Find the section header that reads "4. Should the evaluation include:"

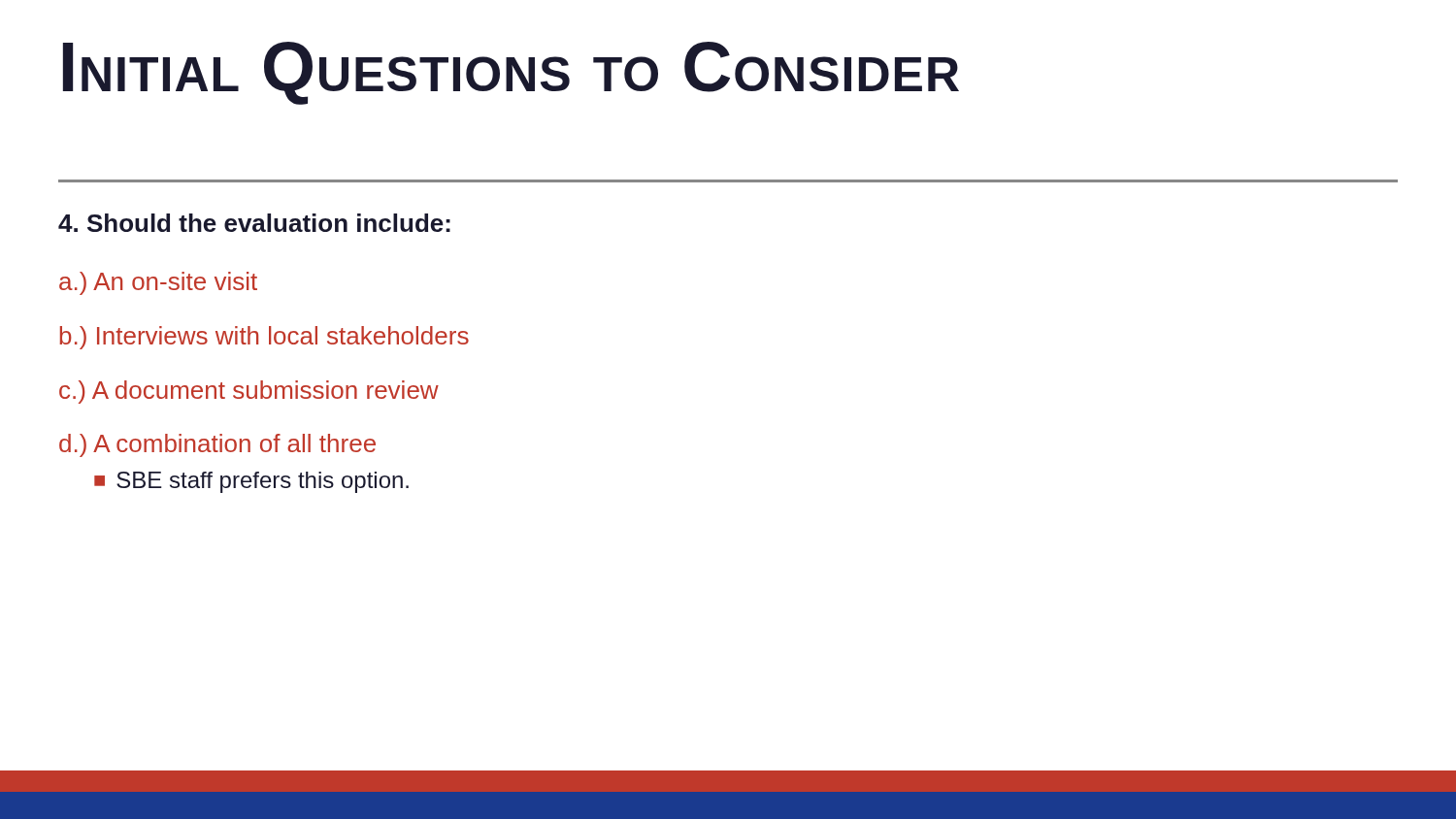click(x=255, y=223)
